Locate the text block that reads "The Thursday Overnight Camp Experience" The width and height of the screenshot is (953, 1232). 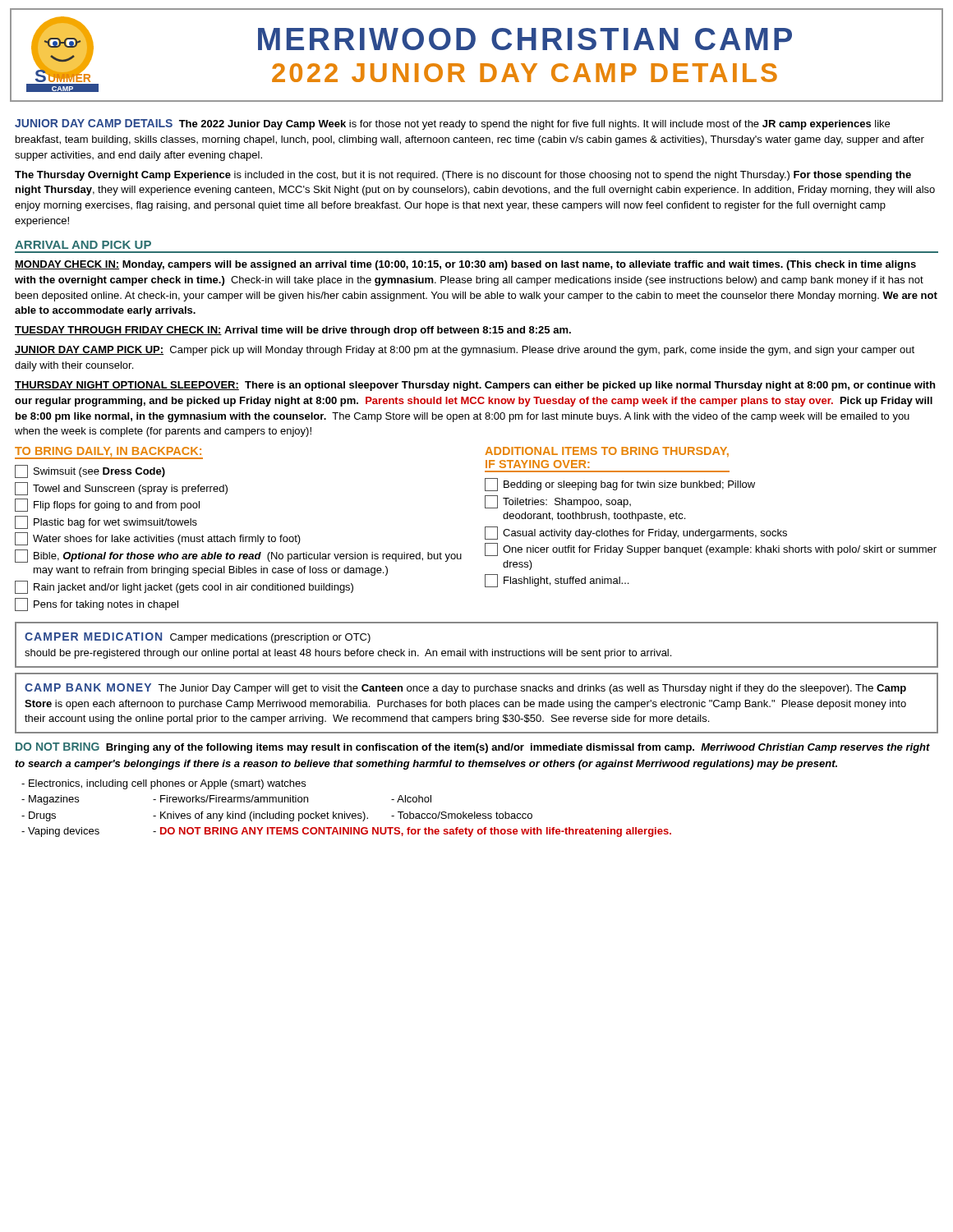click(475, 197)
